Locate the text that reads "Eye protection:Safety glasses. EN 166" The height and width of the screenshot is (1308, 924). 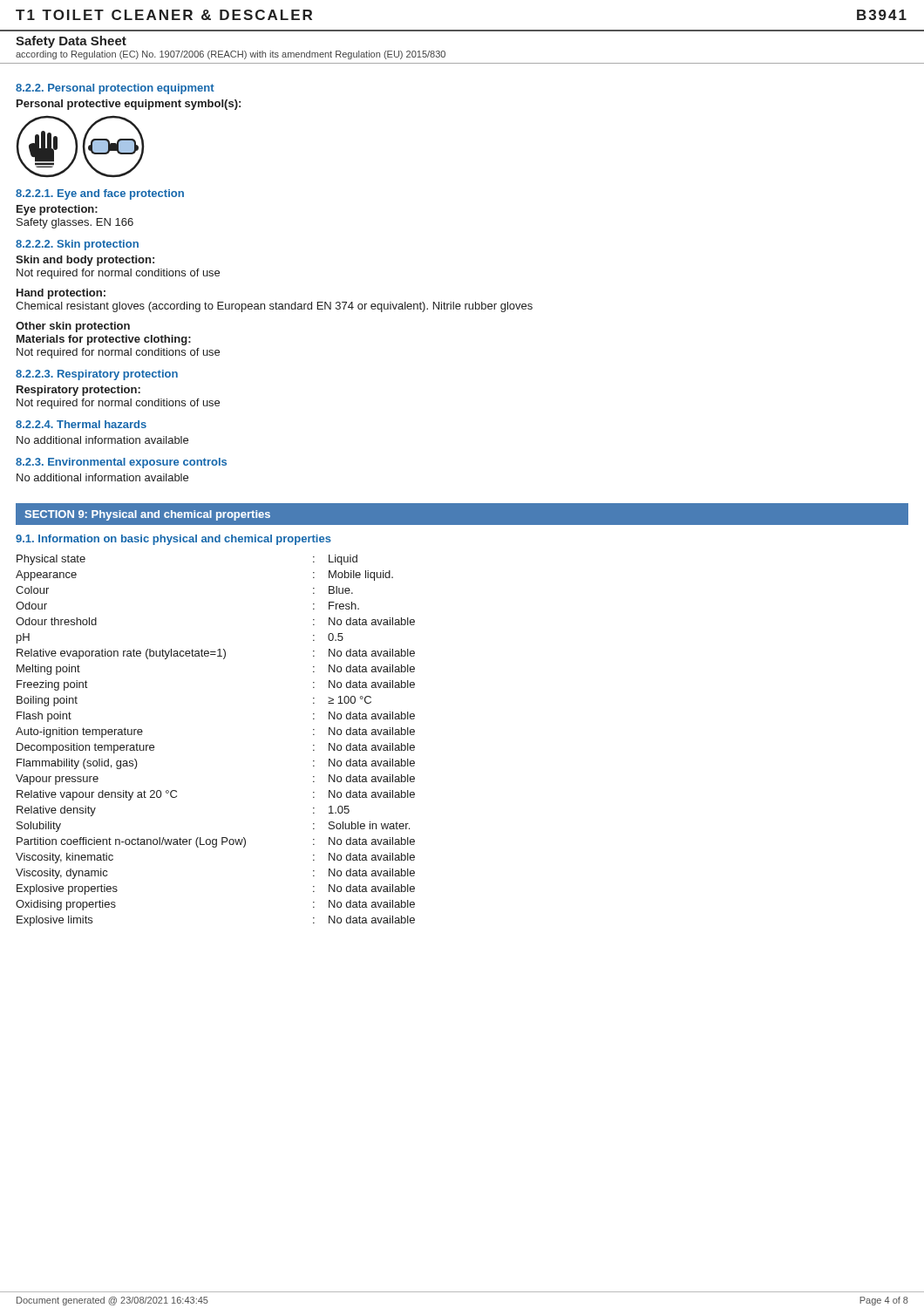point(75,215)
